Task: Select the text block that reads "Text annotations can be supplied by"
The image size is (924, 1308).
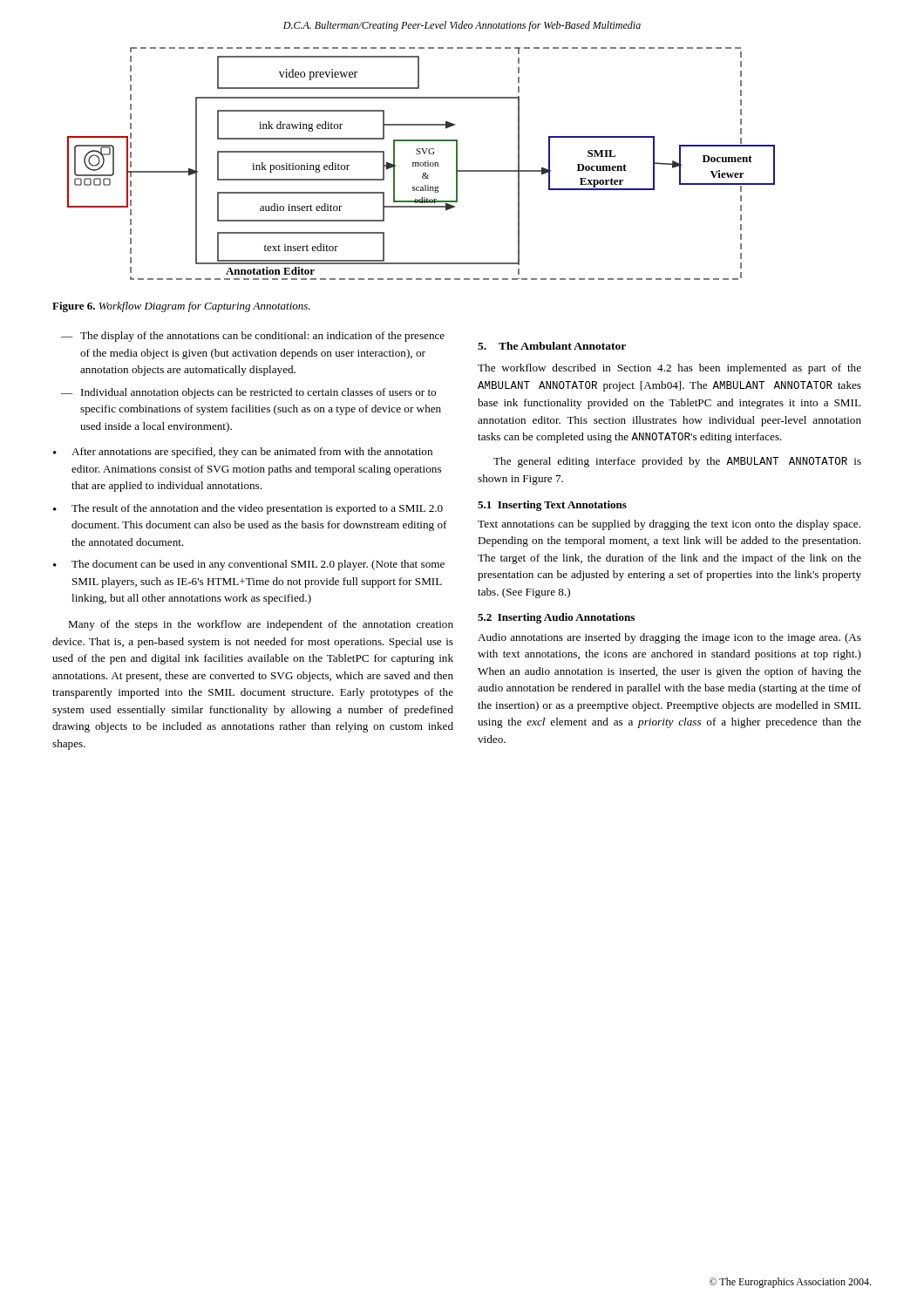Action: [x=669, y=558]
